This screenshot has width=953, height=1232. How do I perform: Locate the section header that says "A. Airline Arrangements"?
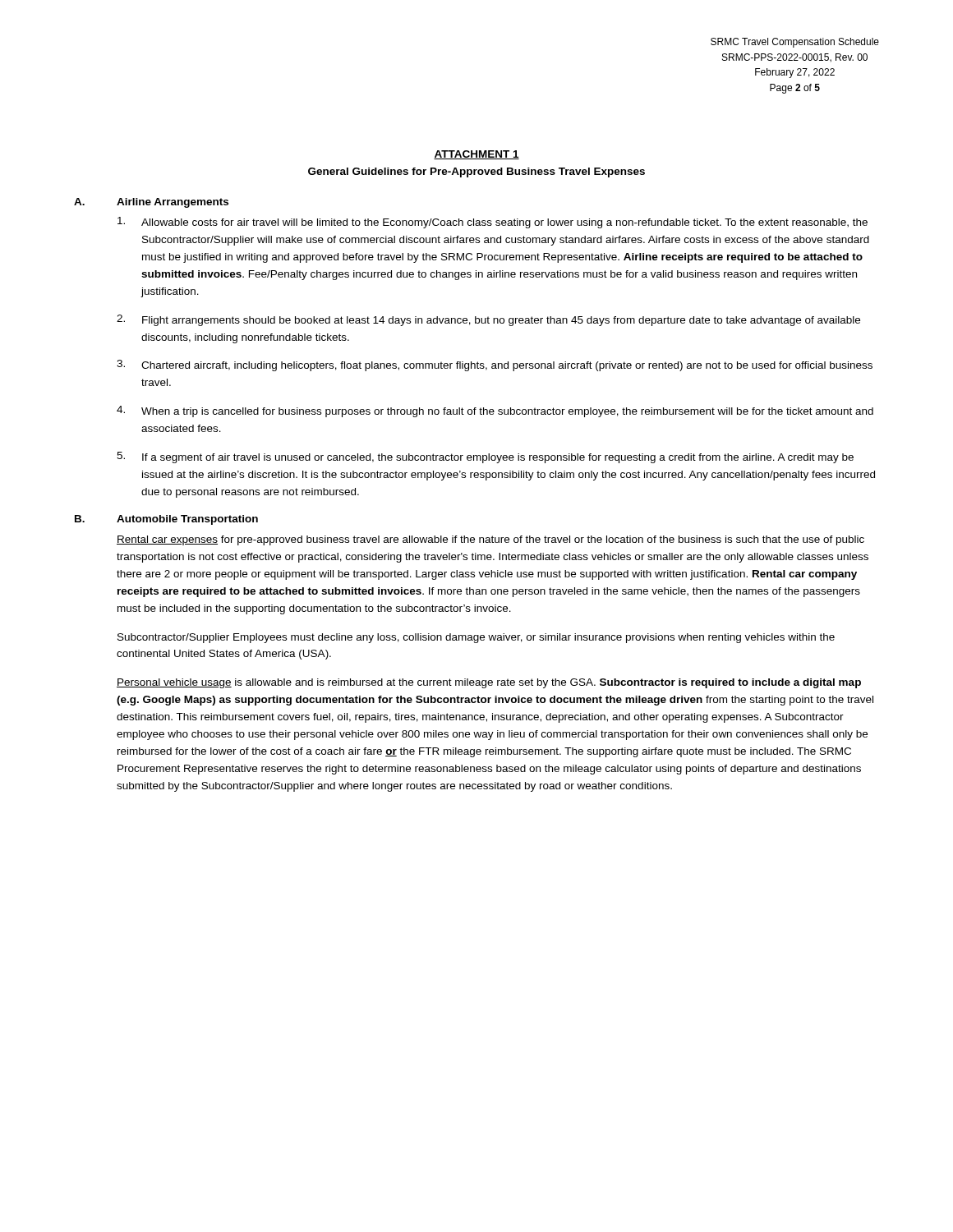[151, 202]
